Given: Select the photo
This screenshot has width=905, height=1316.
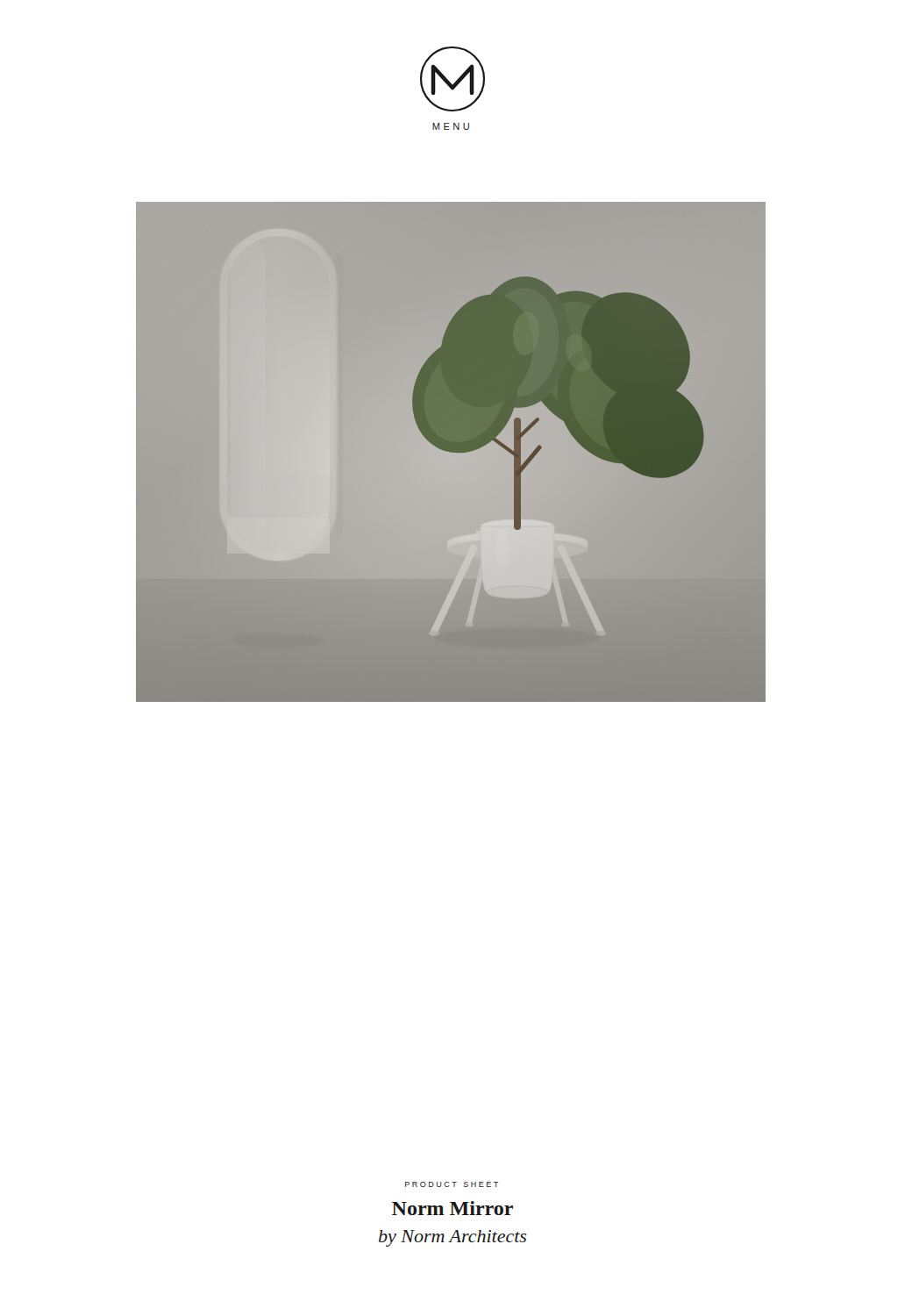Looking at the screenshot, I should tap(451, 452).
